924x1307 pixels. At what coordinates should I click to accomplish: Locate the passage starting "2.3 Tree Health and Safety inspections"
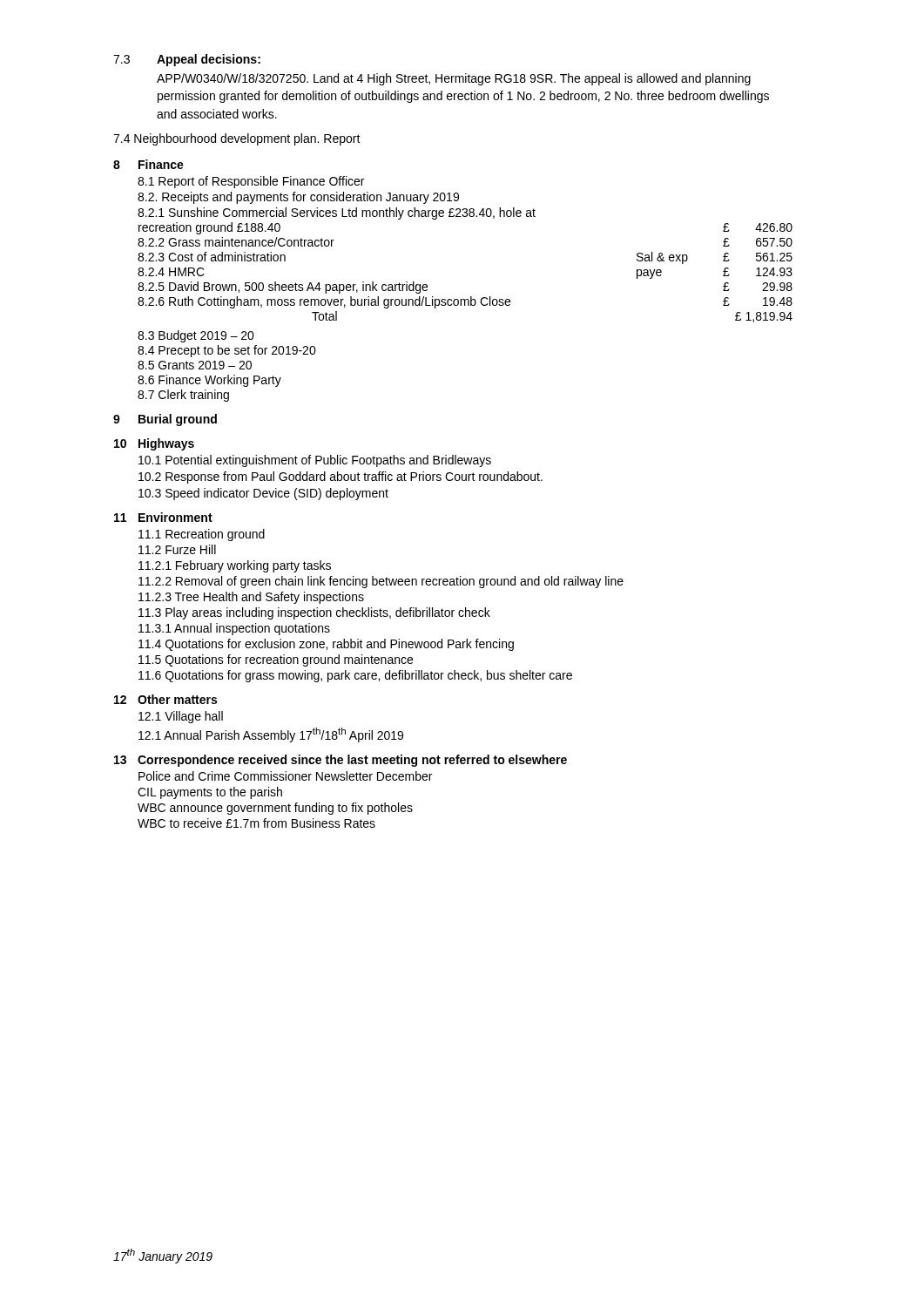click(x=251, y=597)
